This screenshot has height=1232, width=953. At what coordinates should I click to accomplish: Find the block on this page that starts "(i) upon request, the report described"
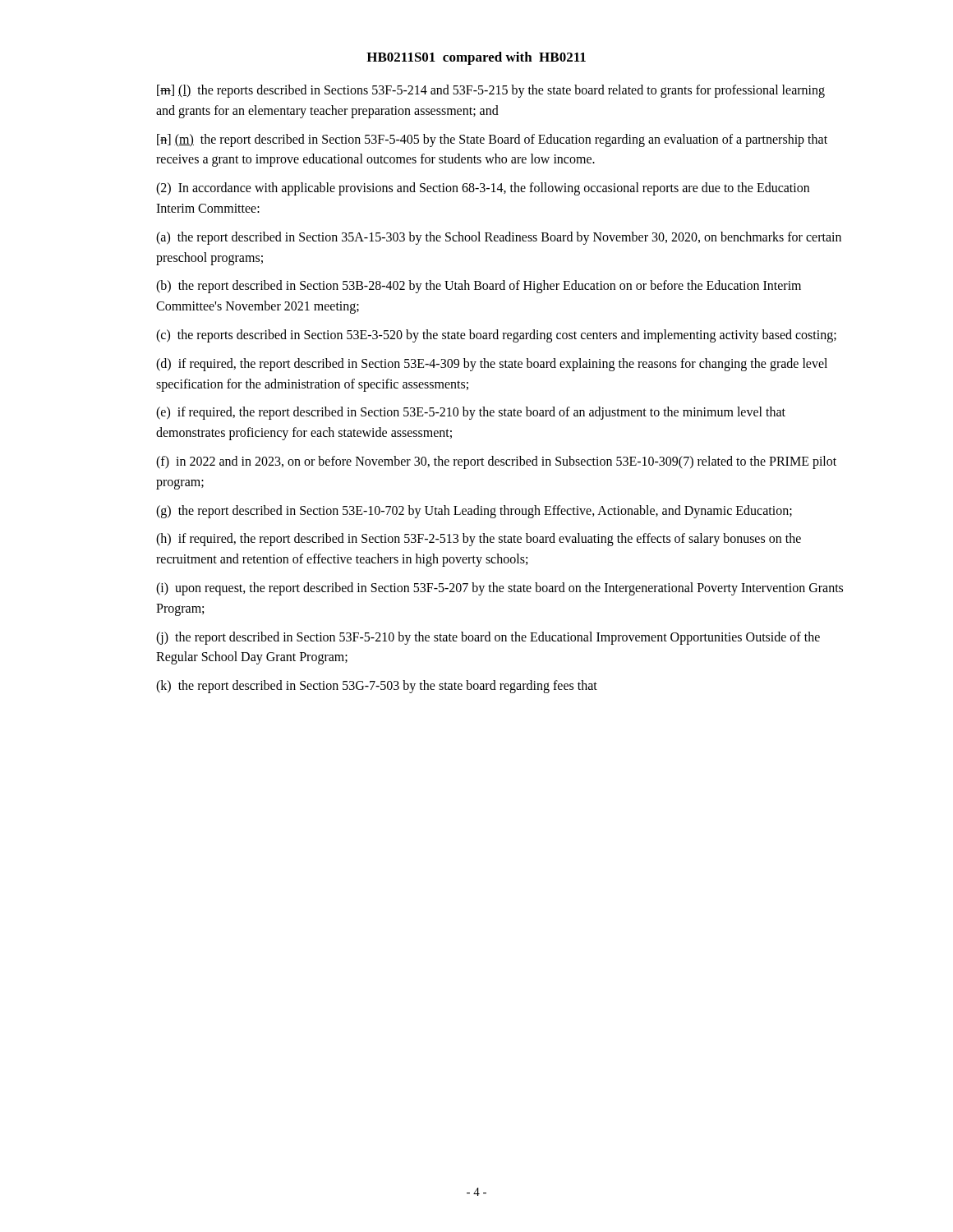click(x=500, y=598)
